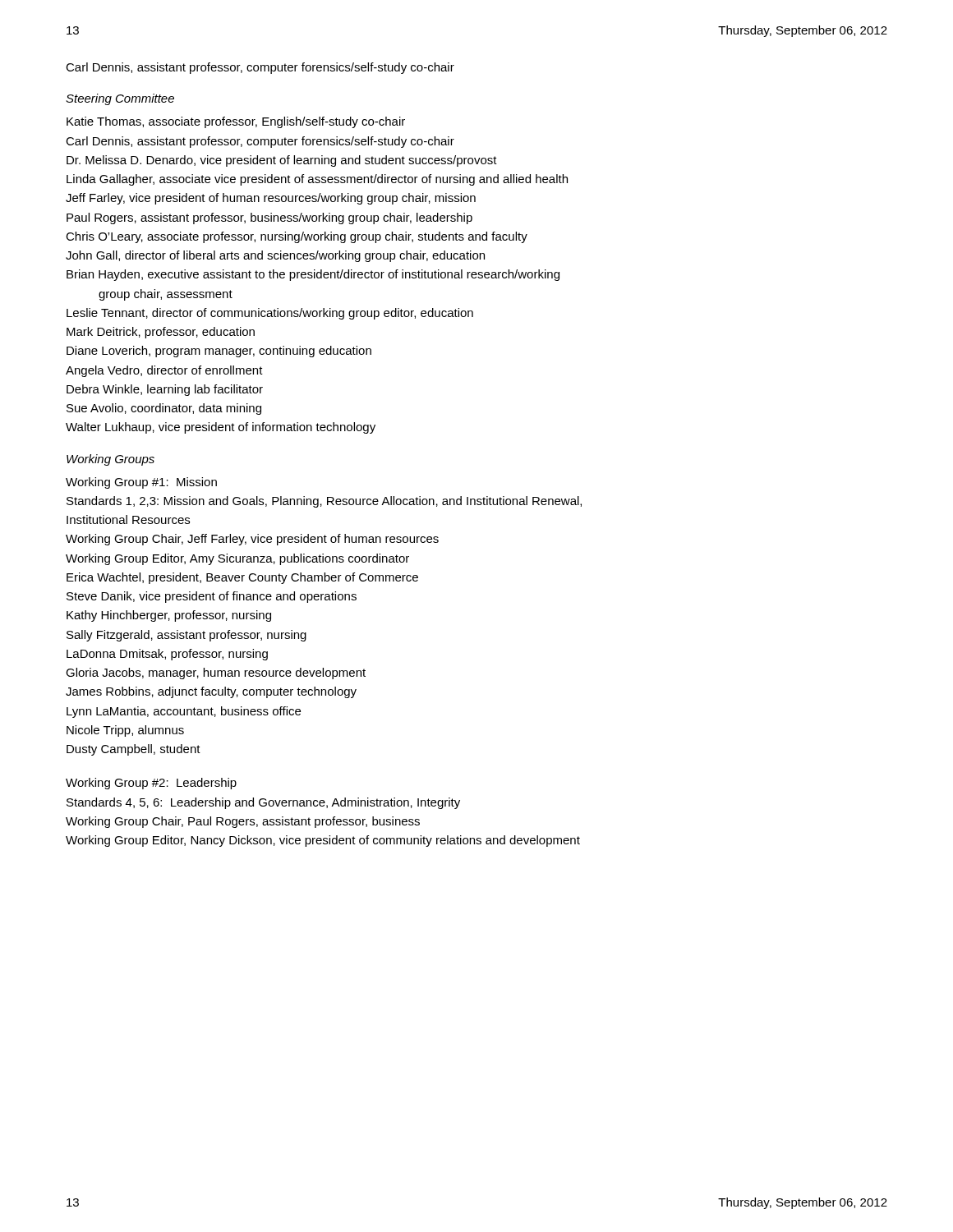
Task: Point to the element starting "Working Group #2: Leadership Standards"
Action: coord(323,811)
